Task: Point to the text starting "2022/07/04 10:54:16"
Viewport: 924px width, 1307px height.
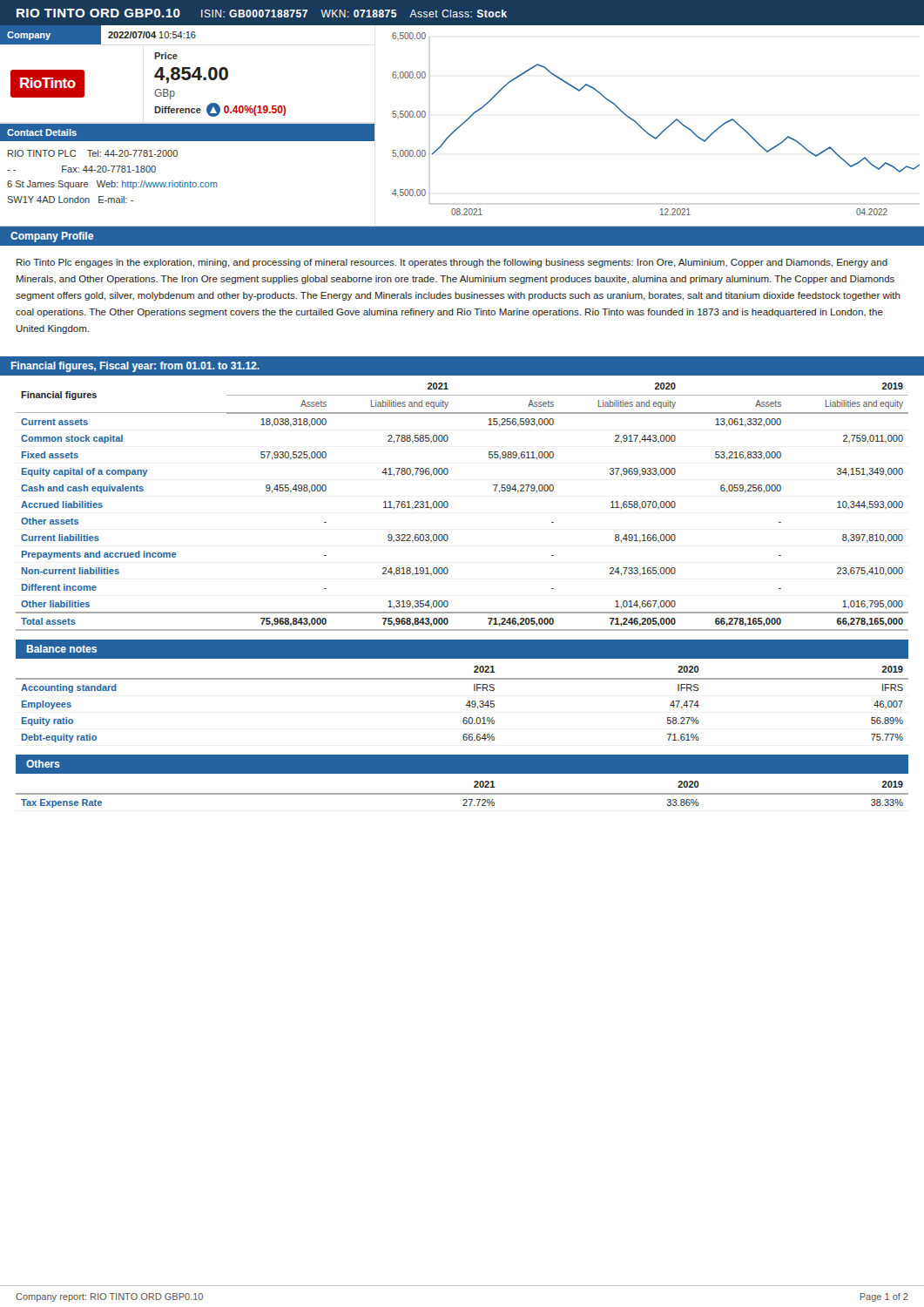Action: click(152, 35)
